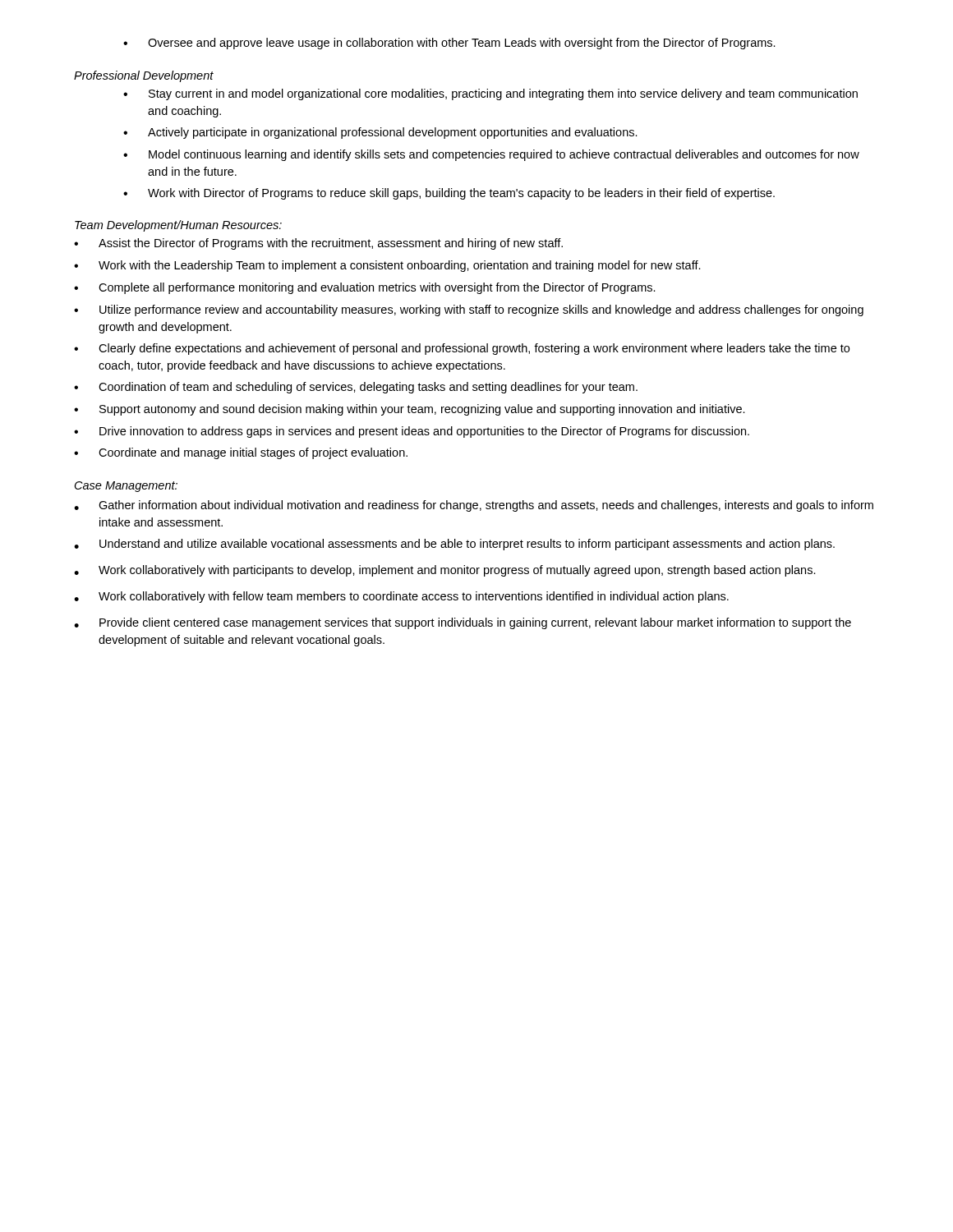Click on the passage starting "• Clearly define expectations and achievement of personal"
Image resolution: width=953 pixels, height=1232 pixels.
pos(476,357)
